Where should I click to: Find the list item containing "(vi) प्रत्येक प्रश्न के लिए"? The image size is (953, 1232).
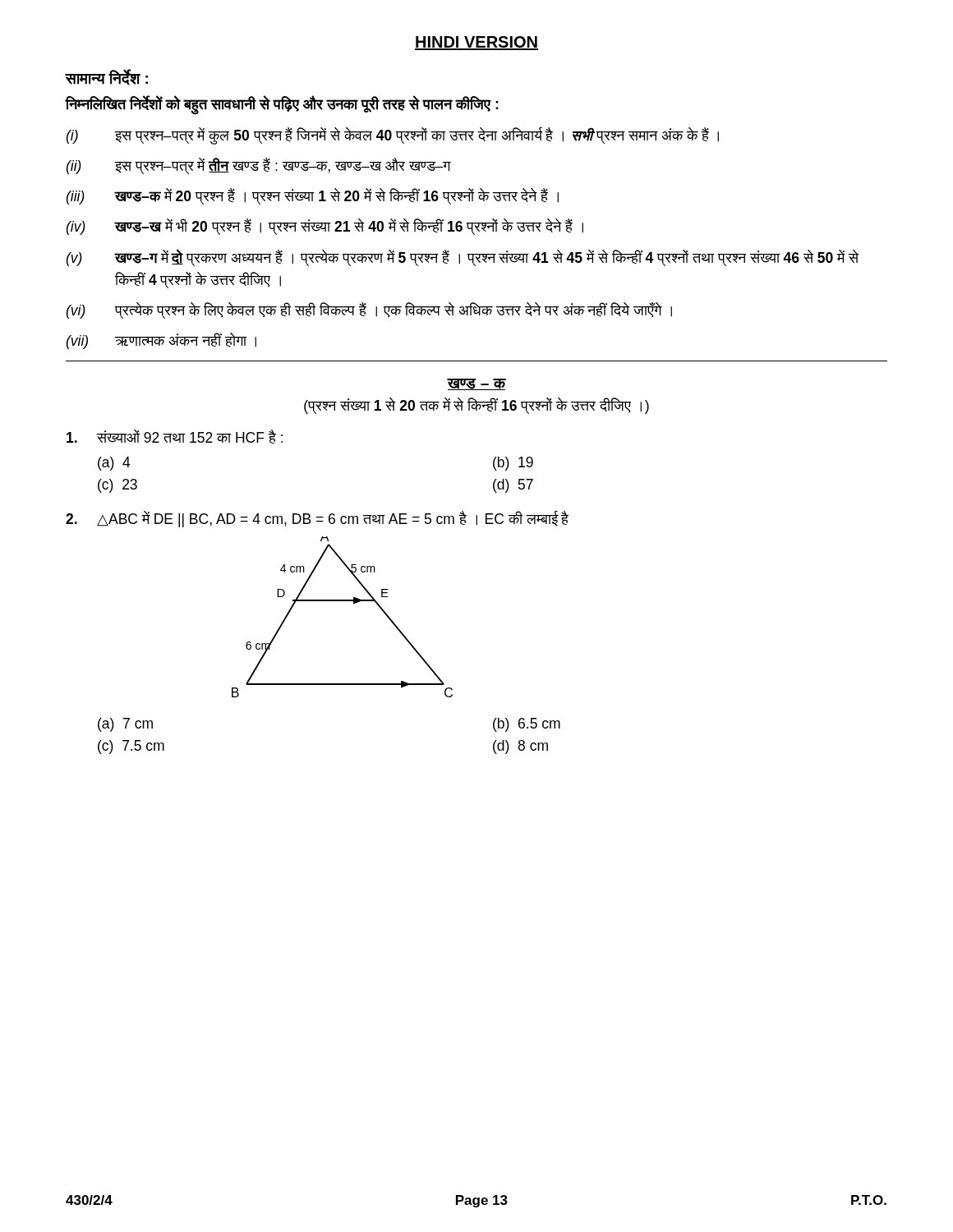pyautogui.click(x=476, y=311)
